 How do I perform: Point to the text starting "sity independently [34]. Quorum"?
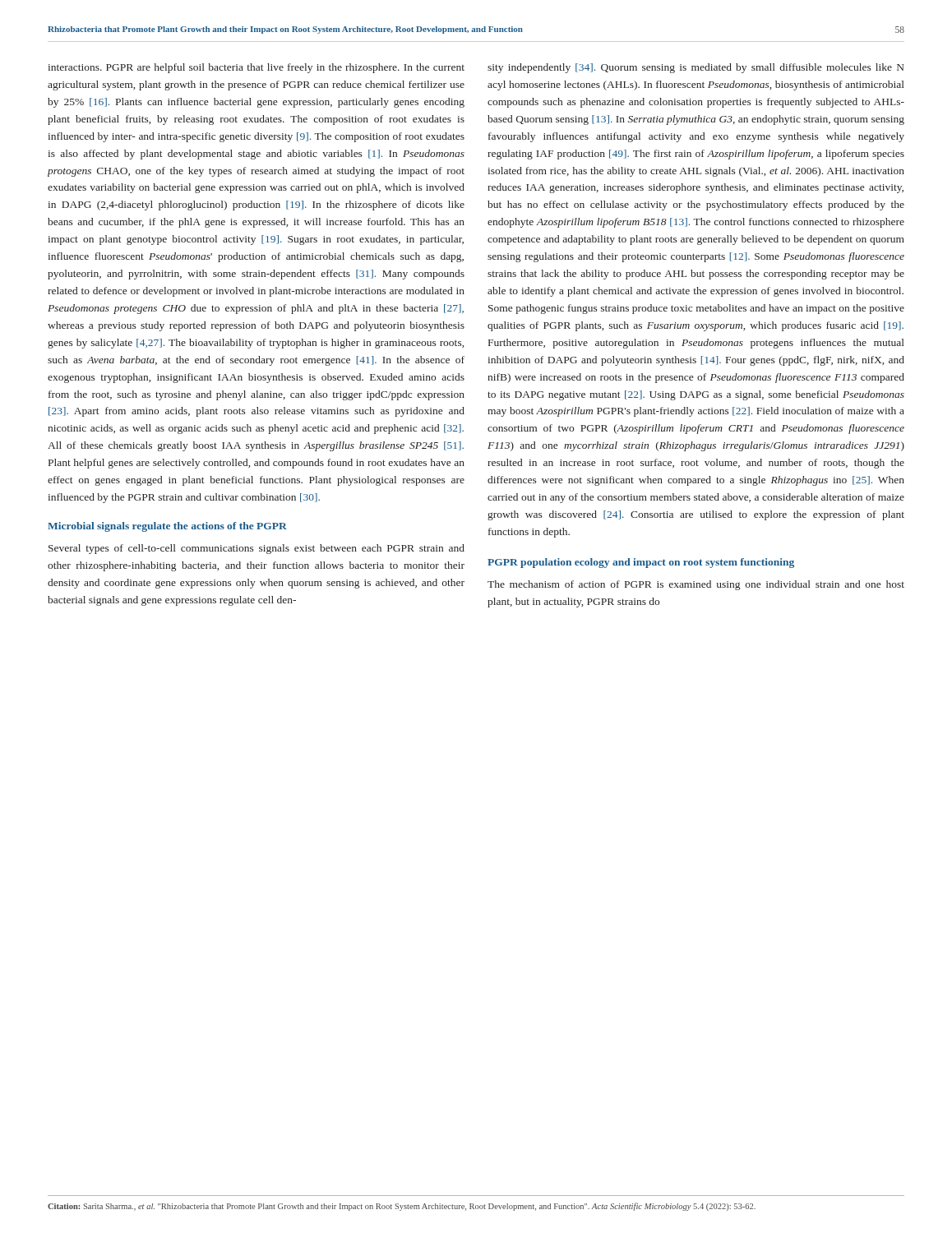pos(696,300)
